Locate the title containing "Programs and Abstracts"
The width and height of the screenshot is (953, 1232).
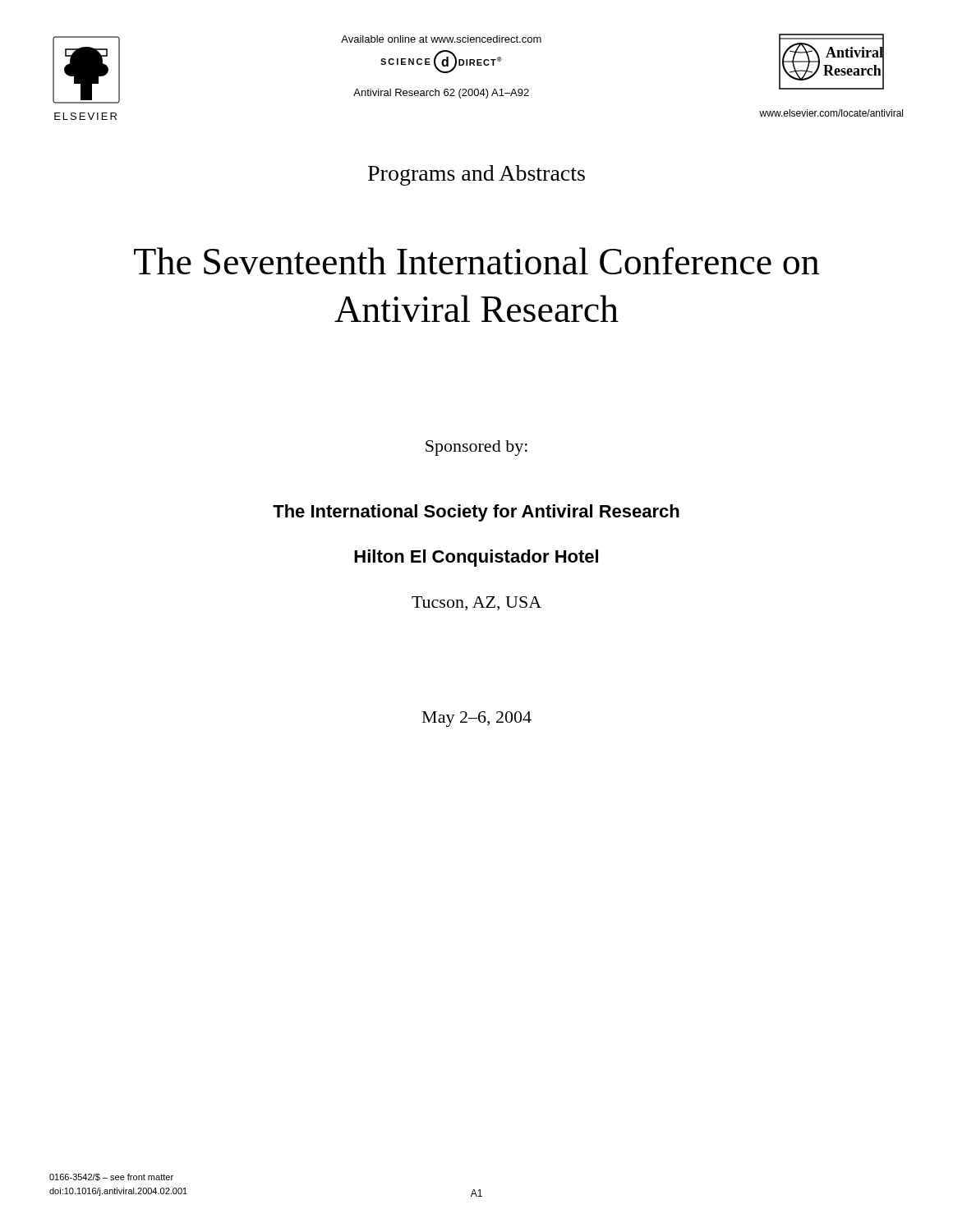pos(476,173)
